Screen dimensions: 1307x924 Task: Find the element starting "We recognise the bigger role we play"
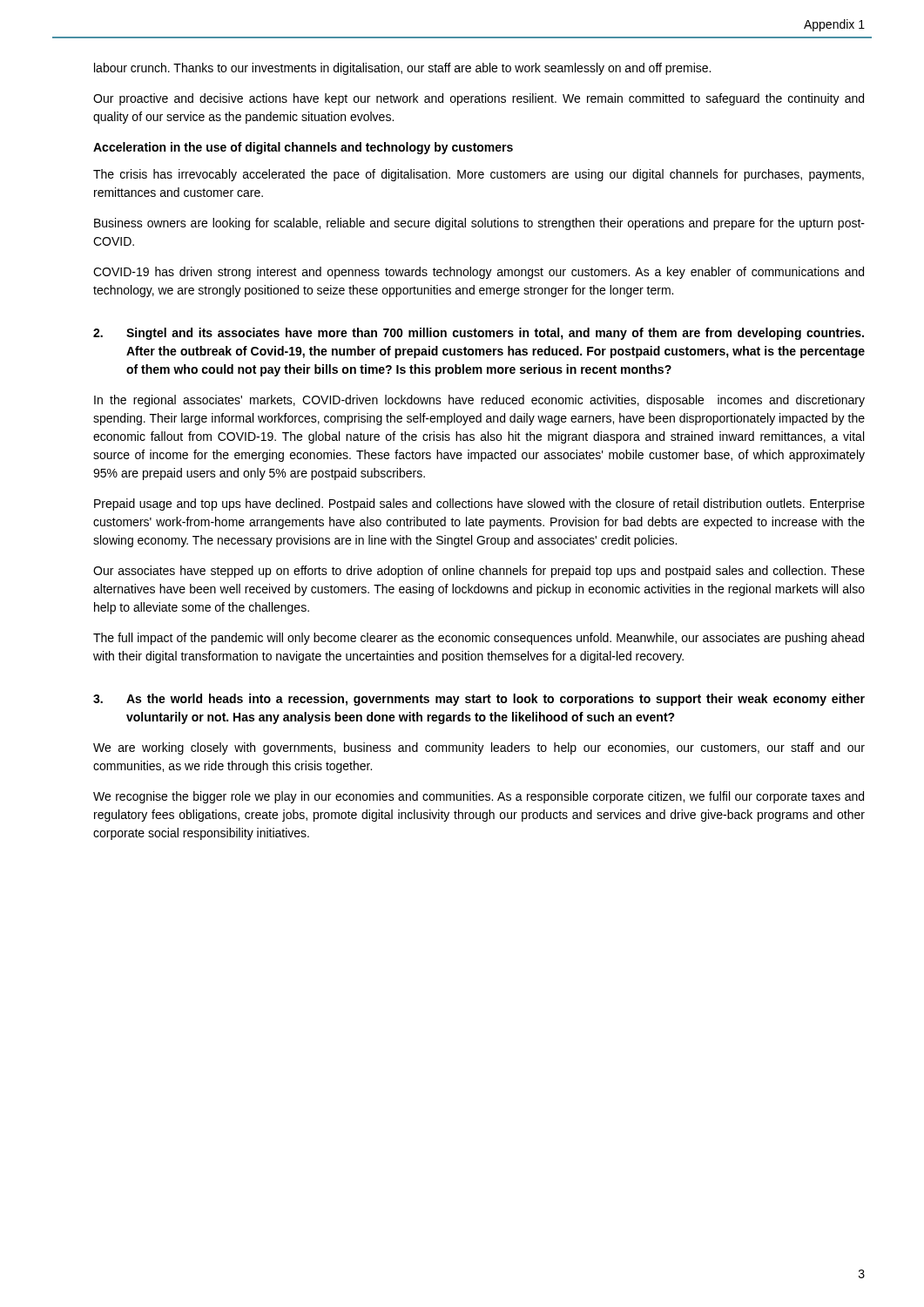click(x=479, y=815)
